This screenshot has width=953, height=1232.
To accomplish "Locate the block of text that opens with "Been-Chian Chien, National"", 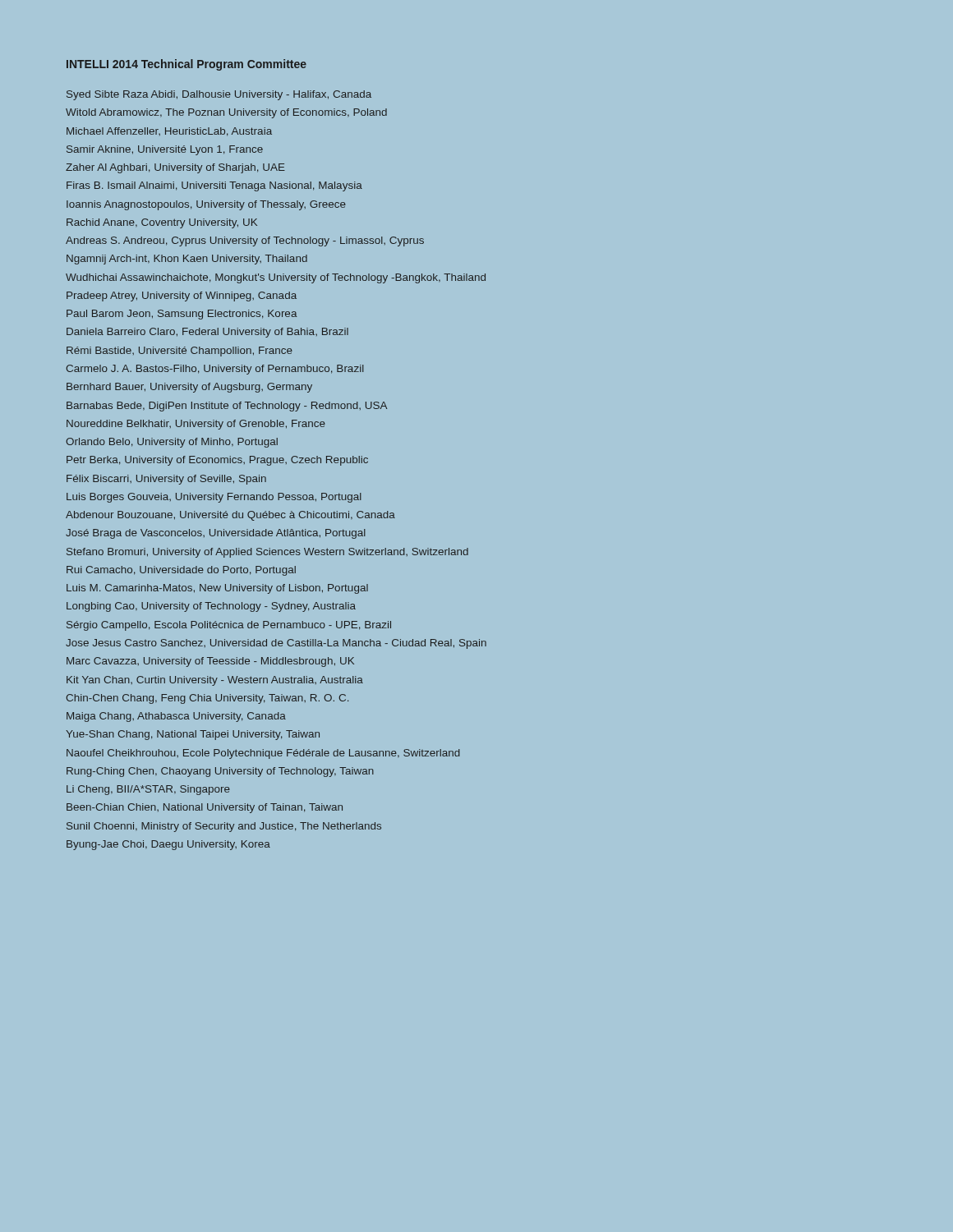I will tap(205, 807).
